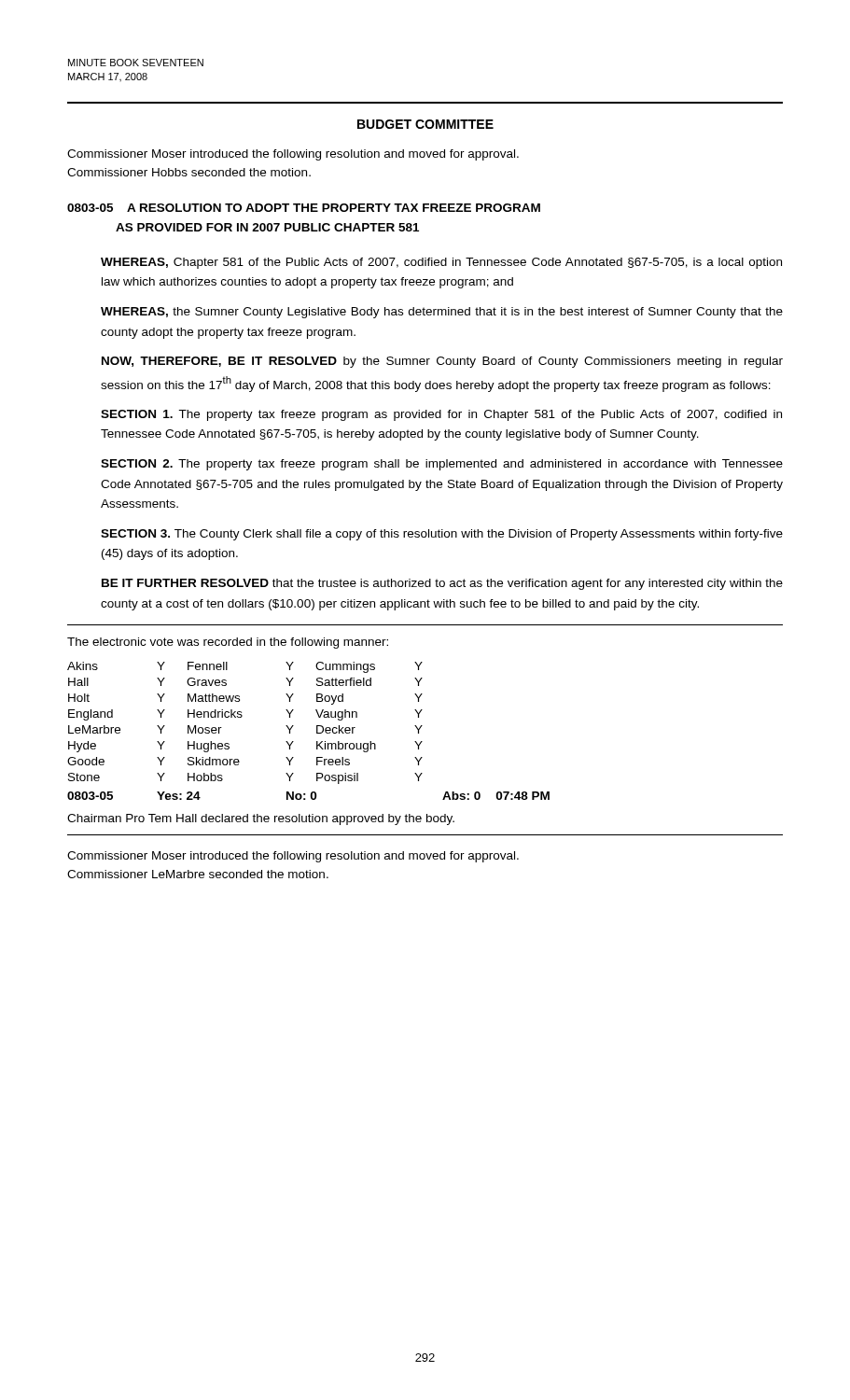Click on the text block starting "SECTION 2. The property tax freeze"
Image resolution: width=850 pixels, height=1400 pixels.
pos(442,484)
